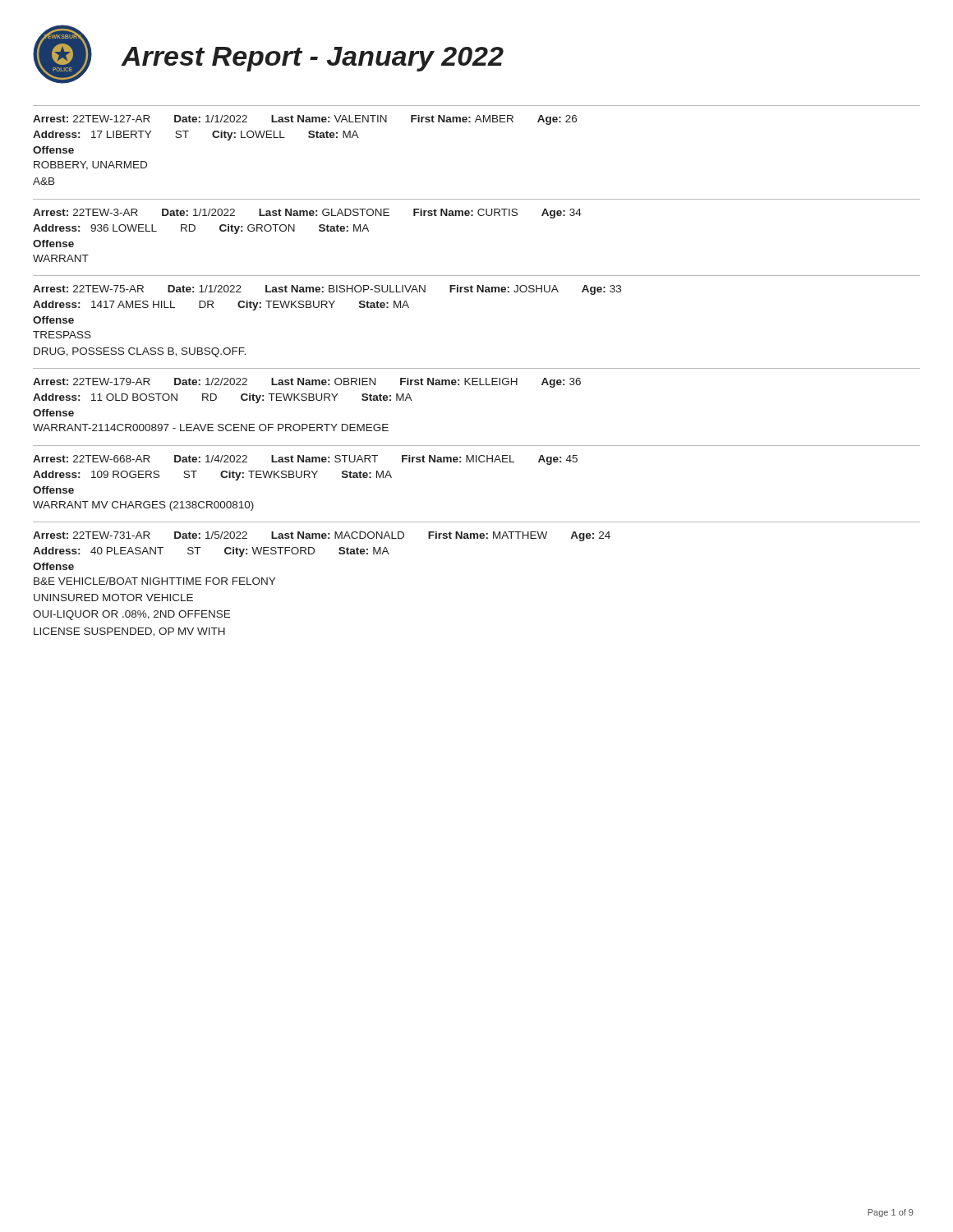953x1232 pixels.
Task: Select the text starting "B&E VEHICLE/BOAT NIGHTTIME FOR FELONY"
Action: (x=154, y=581)
